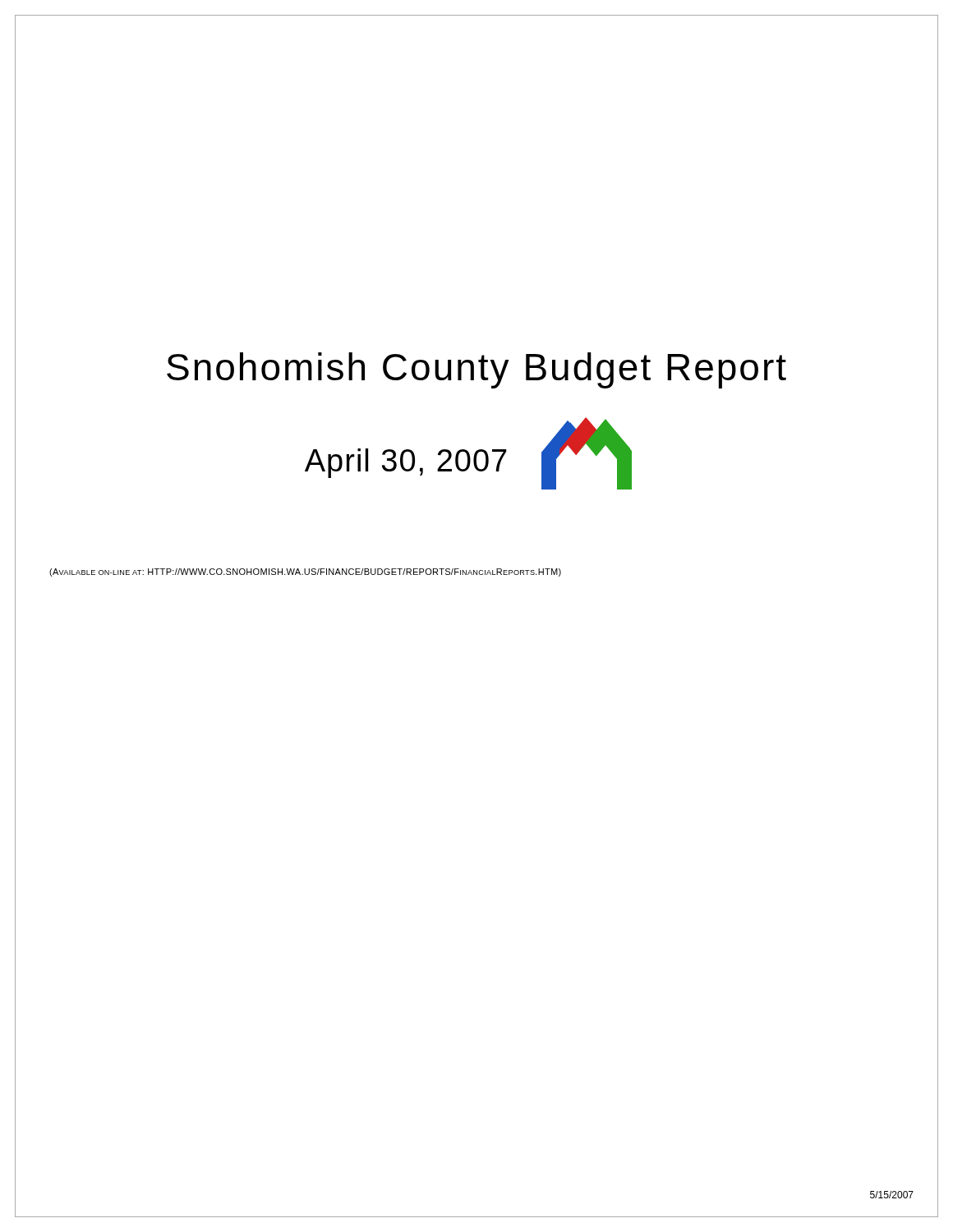
Task: Navigate to the region starting "Snohomish County Budget Report"
Action: click(x=476, y=367)
